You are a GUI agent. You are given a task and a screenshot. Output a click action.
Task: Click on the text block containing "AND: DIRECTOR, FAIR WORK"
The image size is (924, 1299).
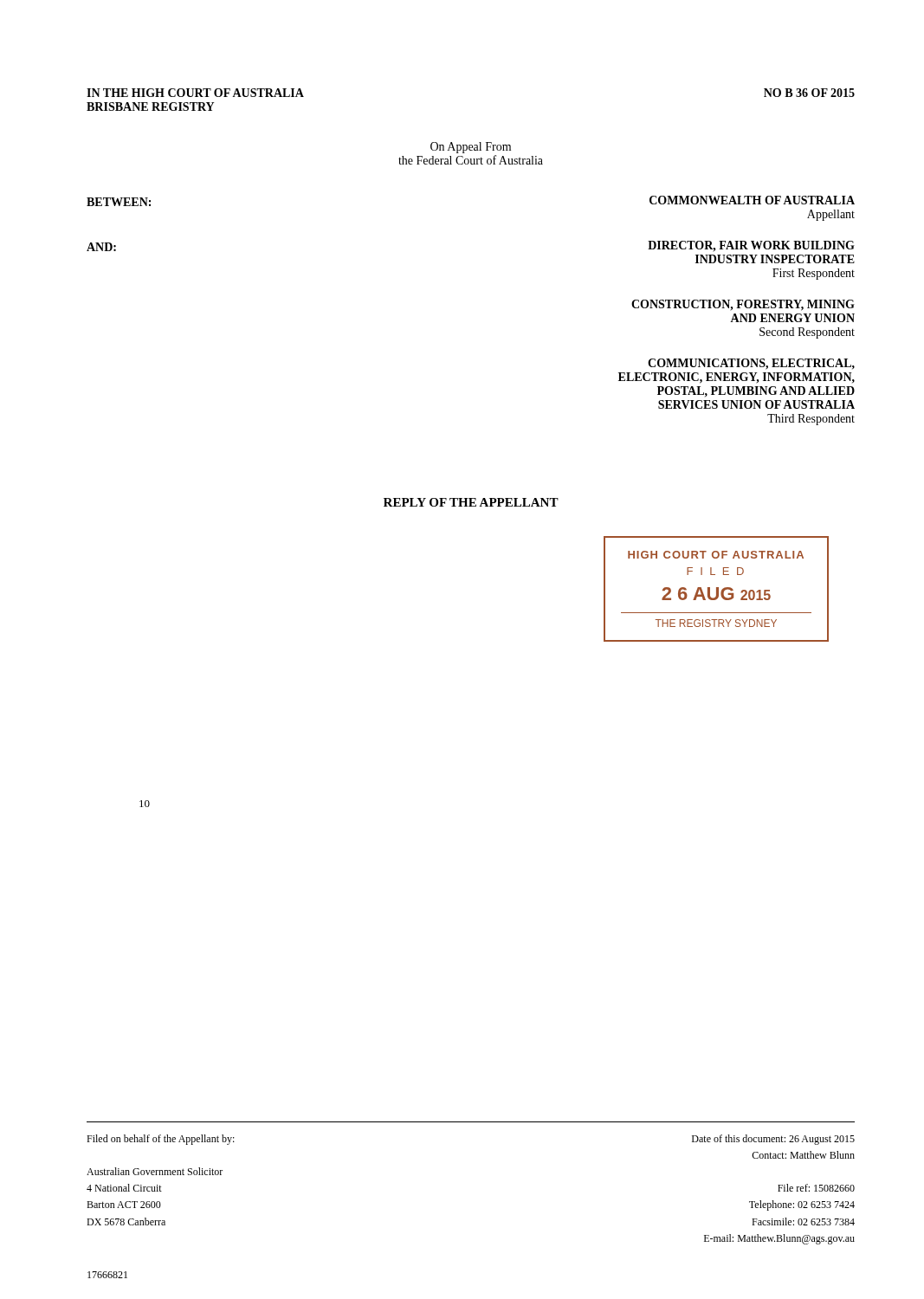(99, 246)
